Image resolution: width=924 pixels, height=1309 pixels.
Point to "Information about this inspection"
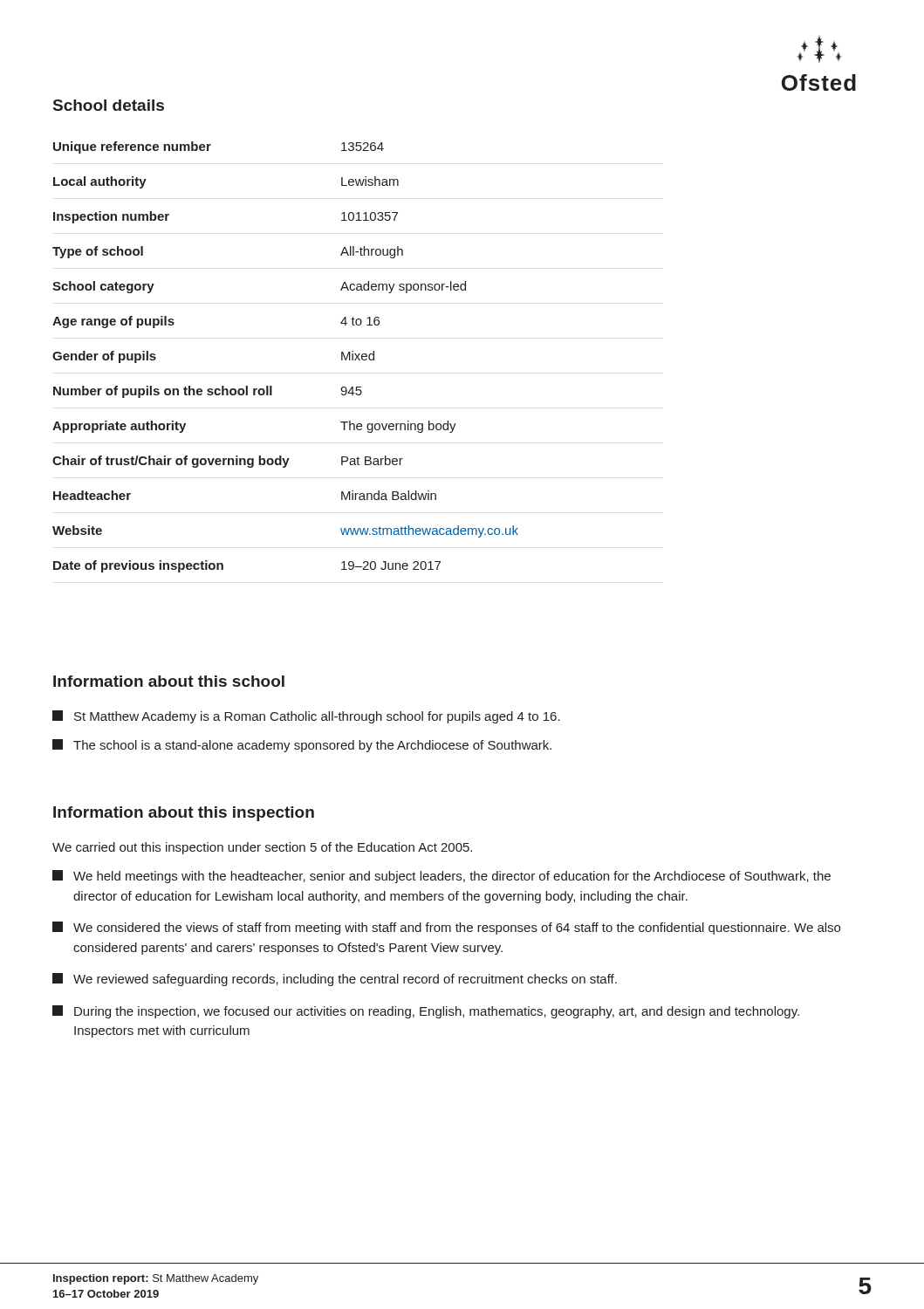[x=184, y=812]
